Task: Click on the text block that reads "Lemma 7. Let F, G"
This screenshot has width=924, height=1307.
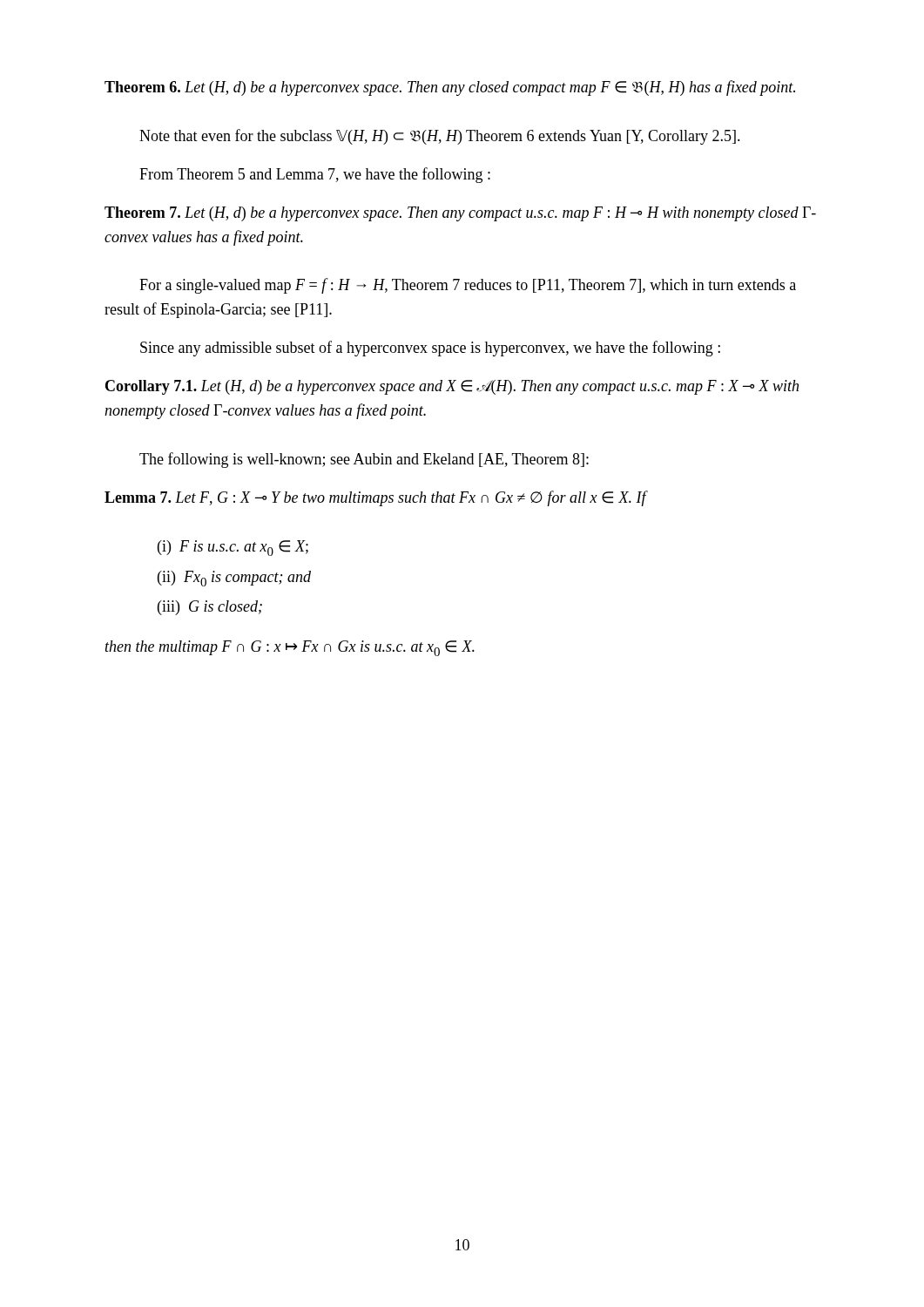Action: pyautogui.click(x=462, y=498)
